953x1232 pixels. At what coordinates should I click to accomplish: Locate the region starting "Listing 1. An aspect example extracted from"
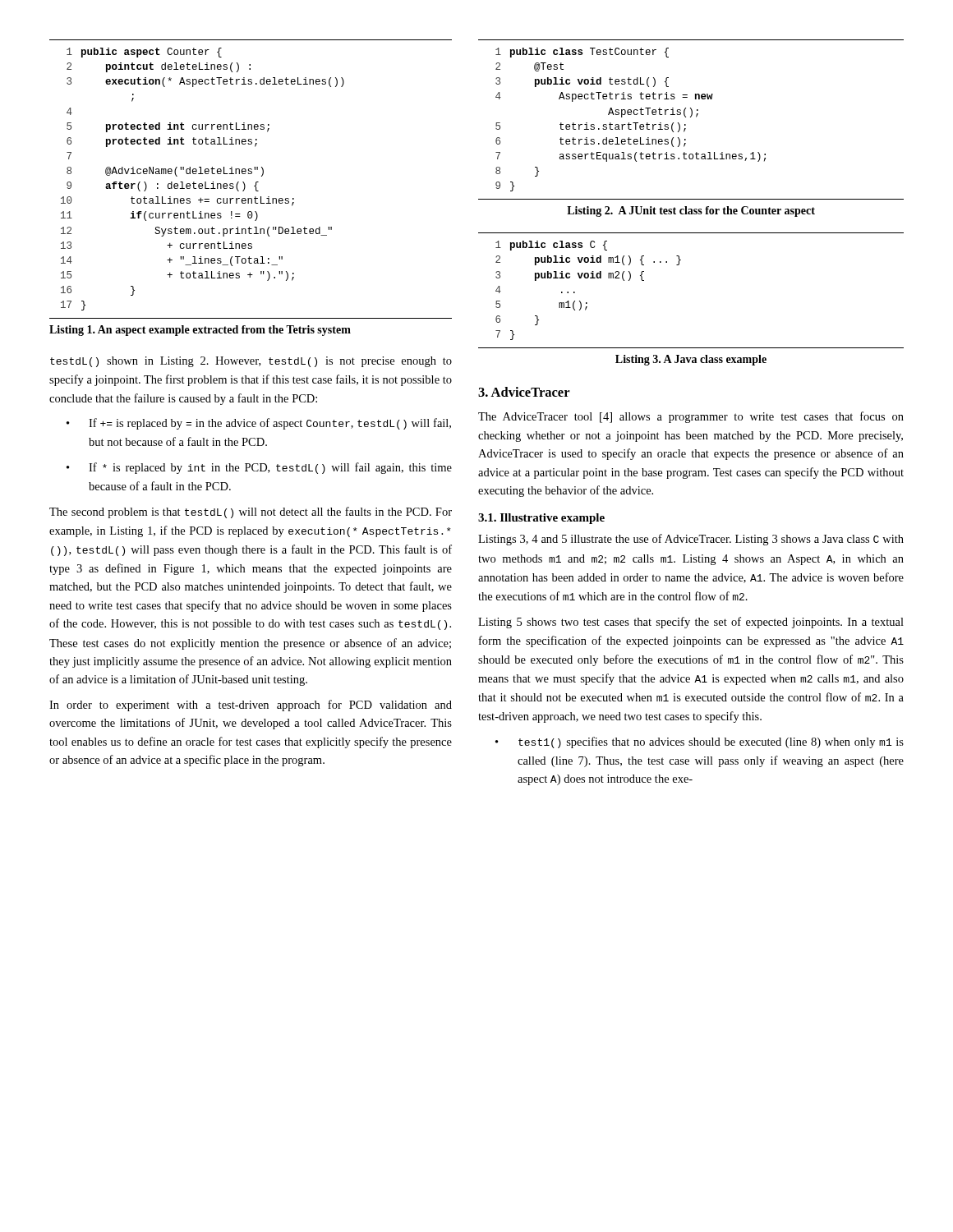200,330
